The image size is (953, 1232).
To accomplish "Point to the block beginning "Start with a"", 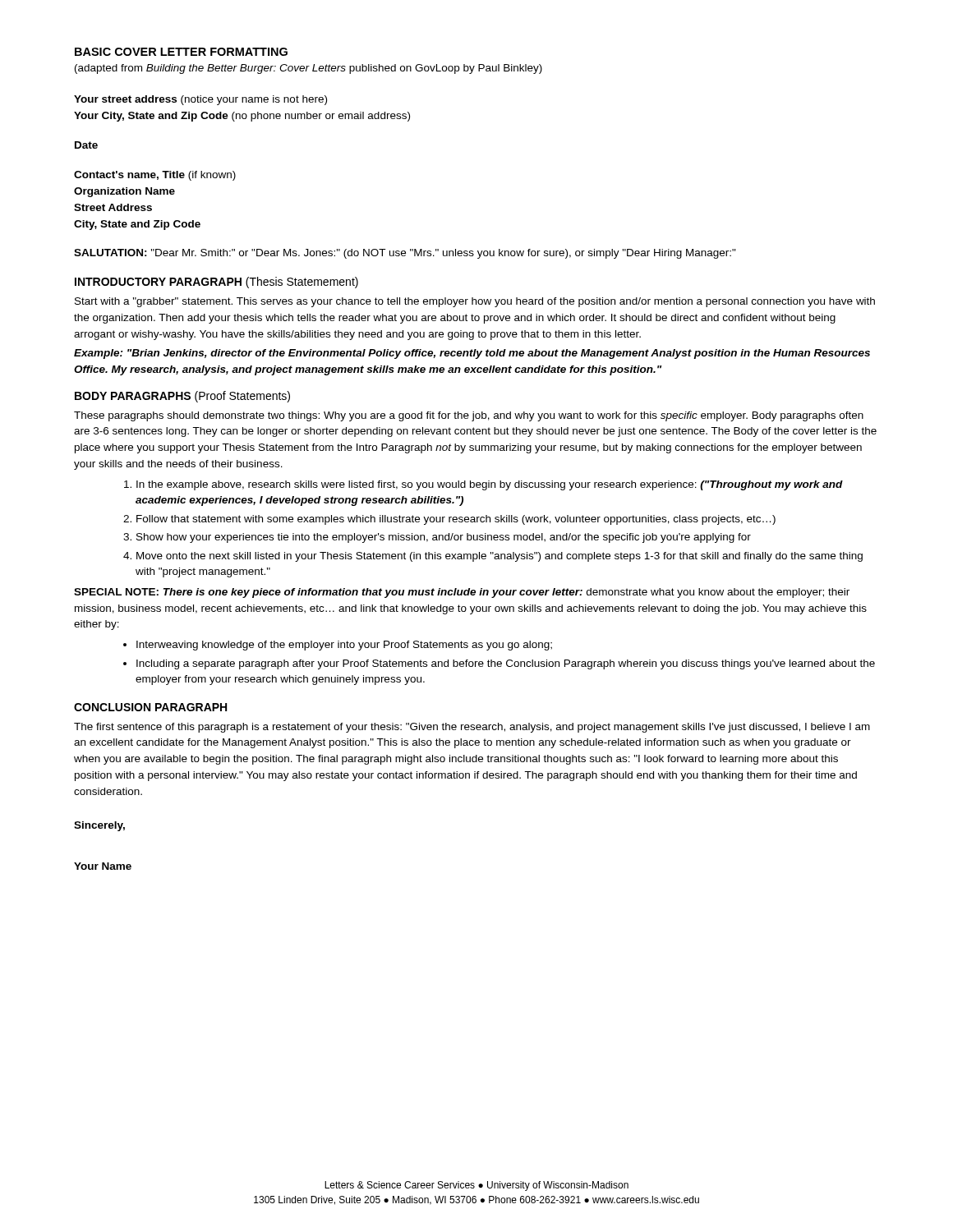I will point(475,317).
